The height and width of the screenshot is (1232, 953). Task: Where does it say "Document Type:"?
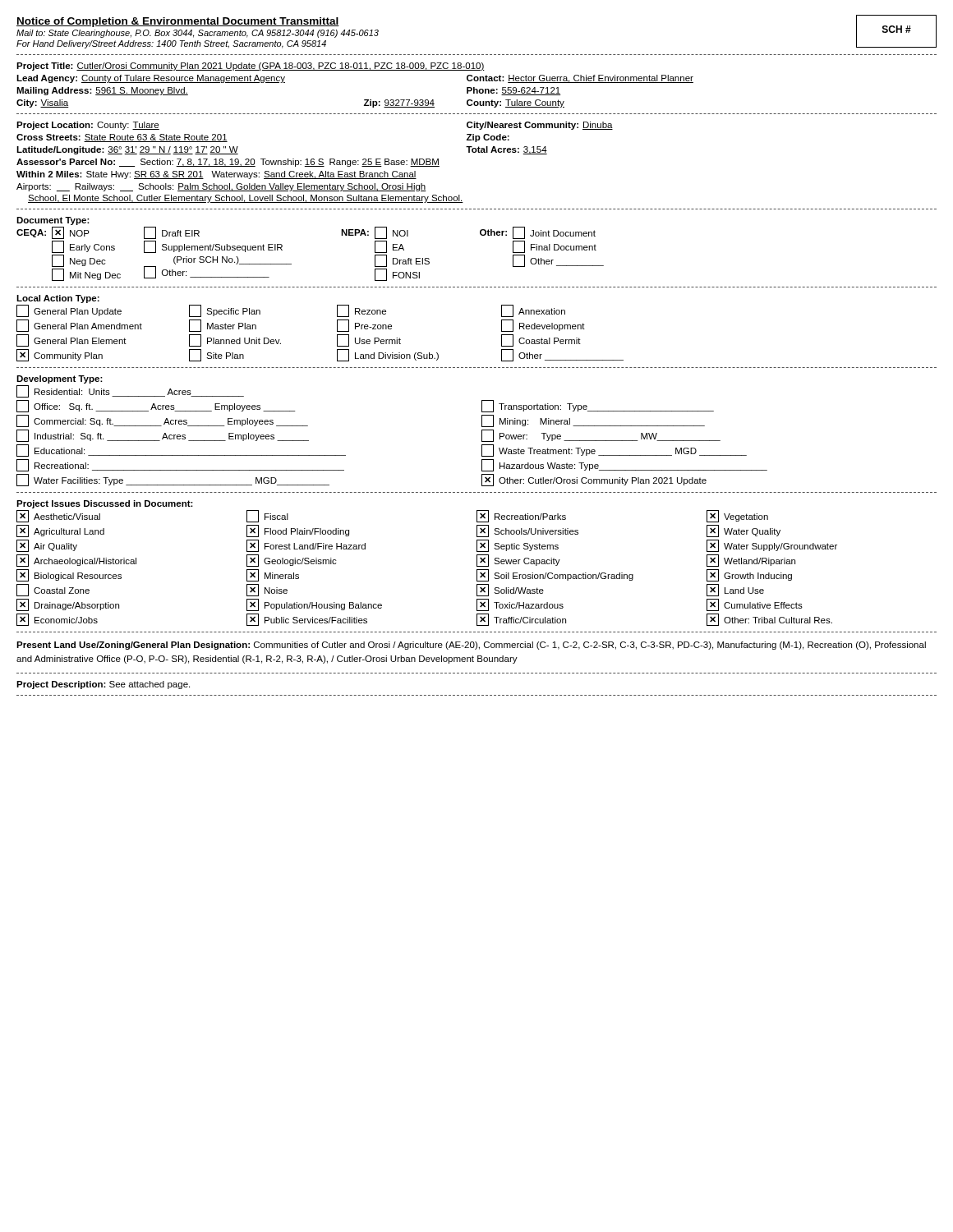point(53,220)
